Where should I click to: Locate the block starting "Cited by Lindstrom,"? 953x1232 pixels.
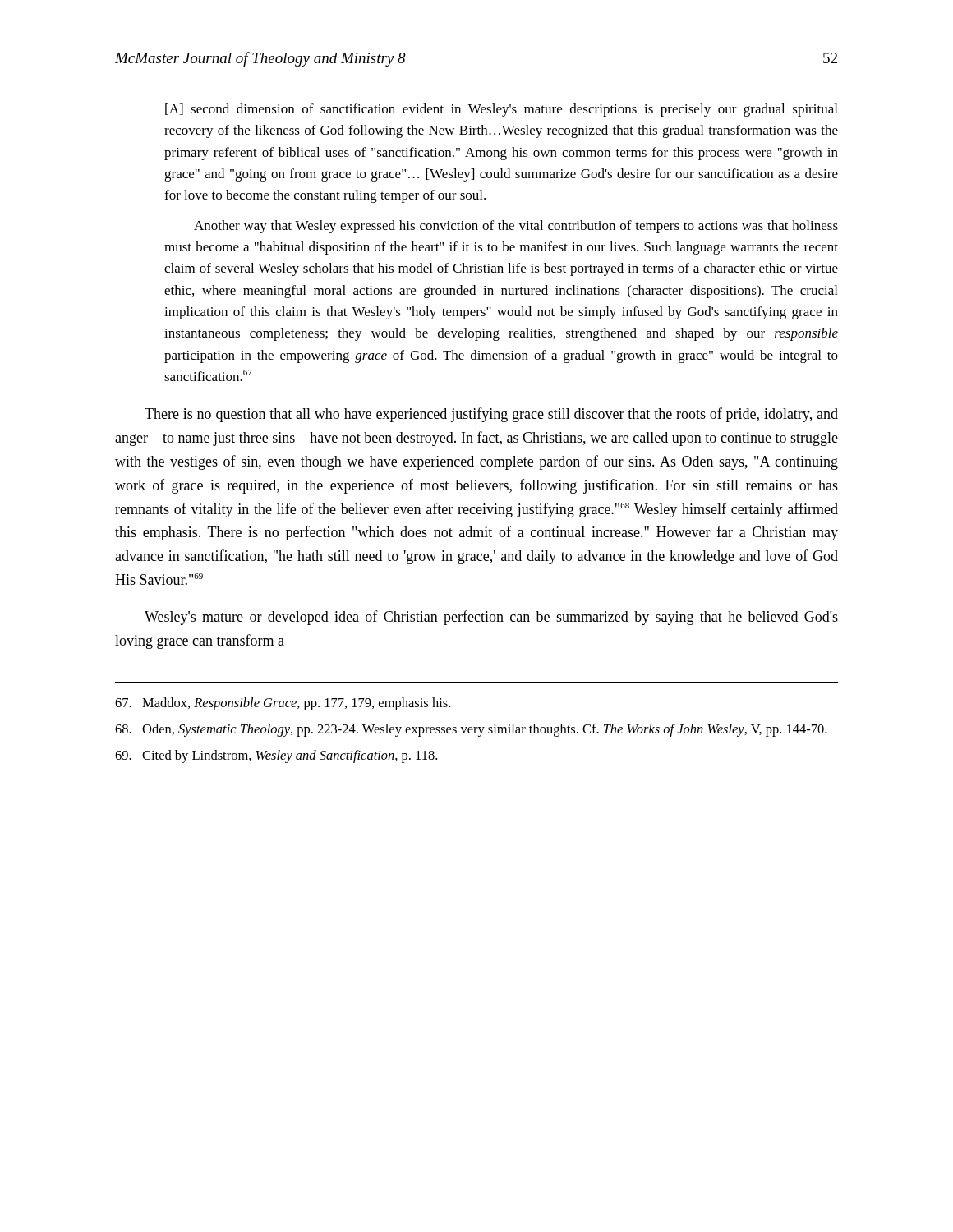tap(277, 755)
